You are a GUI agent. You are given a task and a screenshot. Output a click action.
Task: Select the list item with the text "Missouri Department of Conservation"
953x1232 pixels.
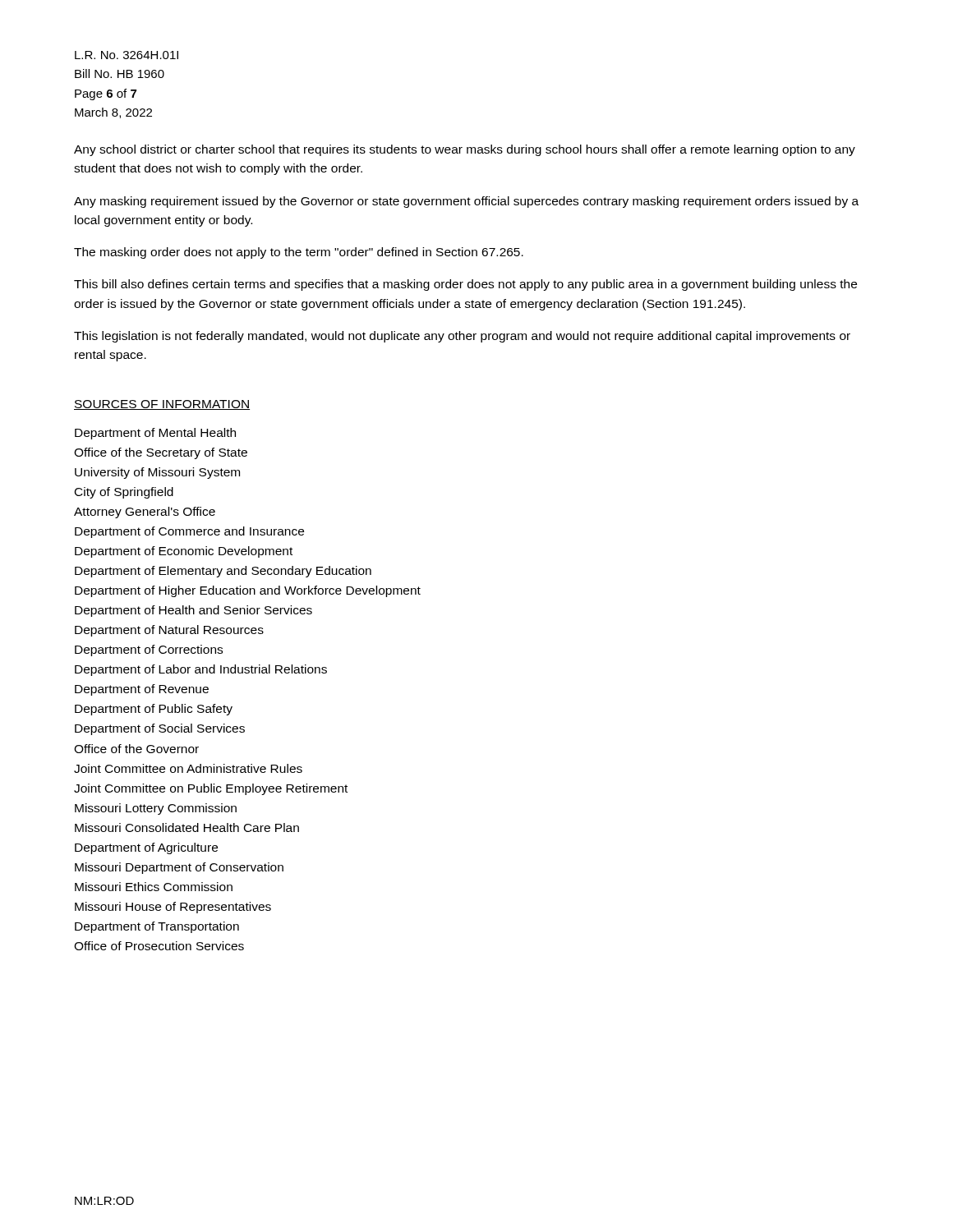click(179, 867)
